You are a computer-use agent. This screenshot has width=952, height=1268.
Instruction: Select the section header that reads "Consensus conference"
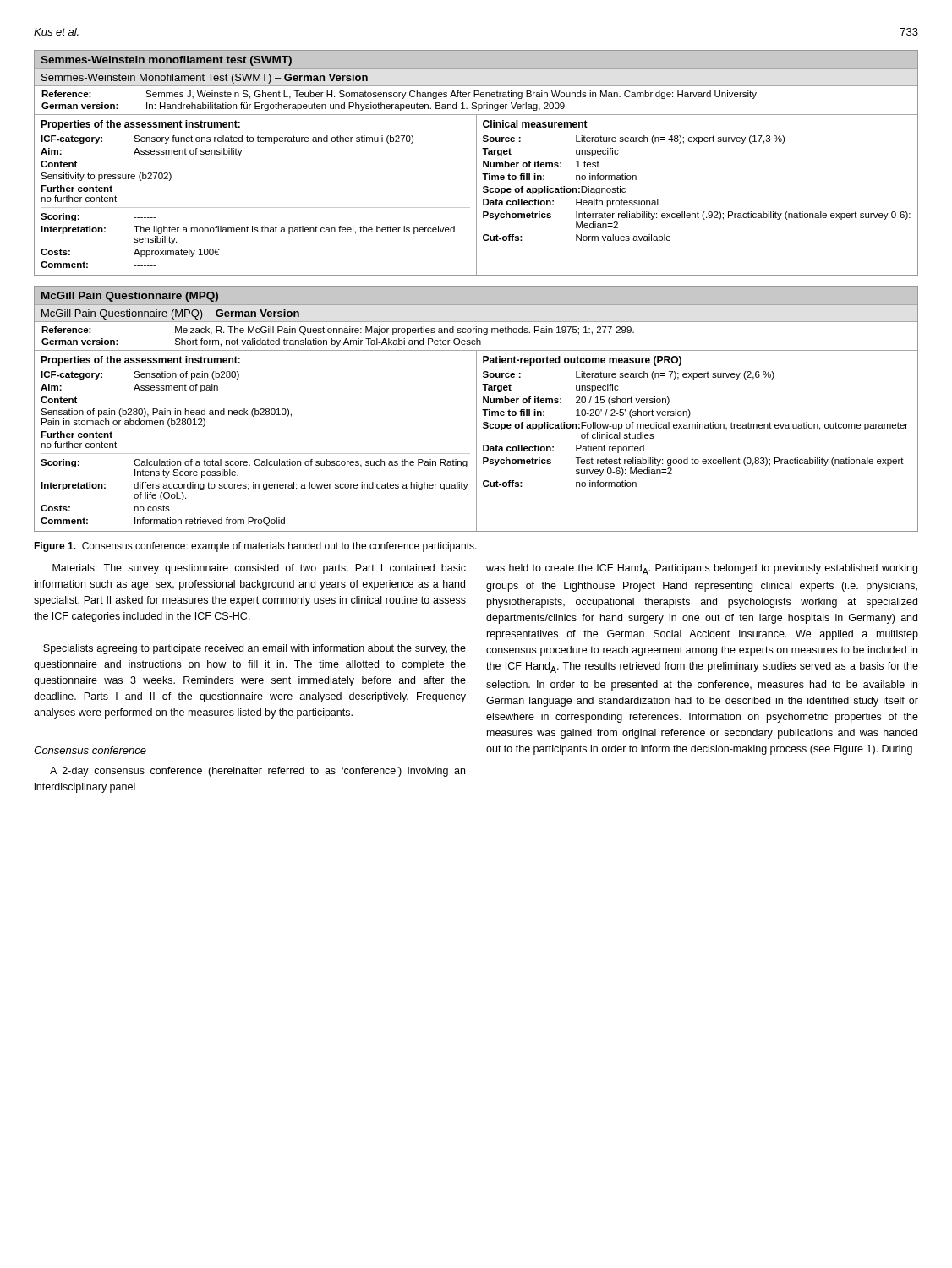(90, 750)
